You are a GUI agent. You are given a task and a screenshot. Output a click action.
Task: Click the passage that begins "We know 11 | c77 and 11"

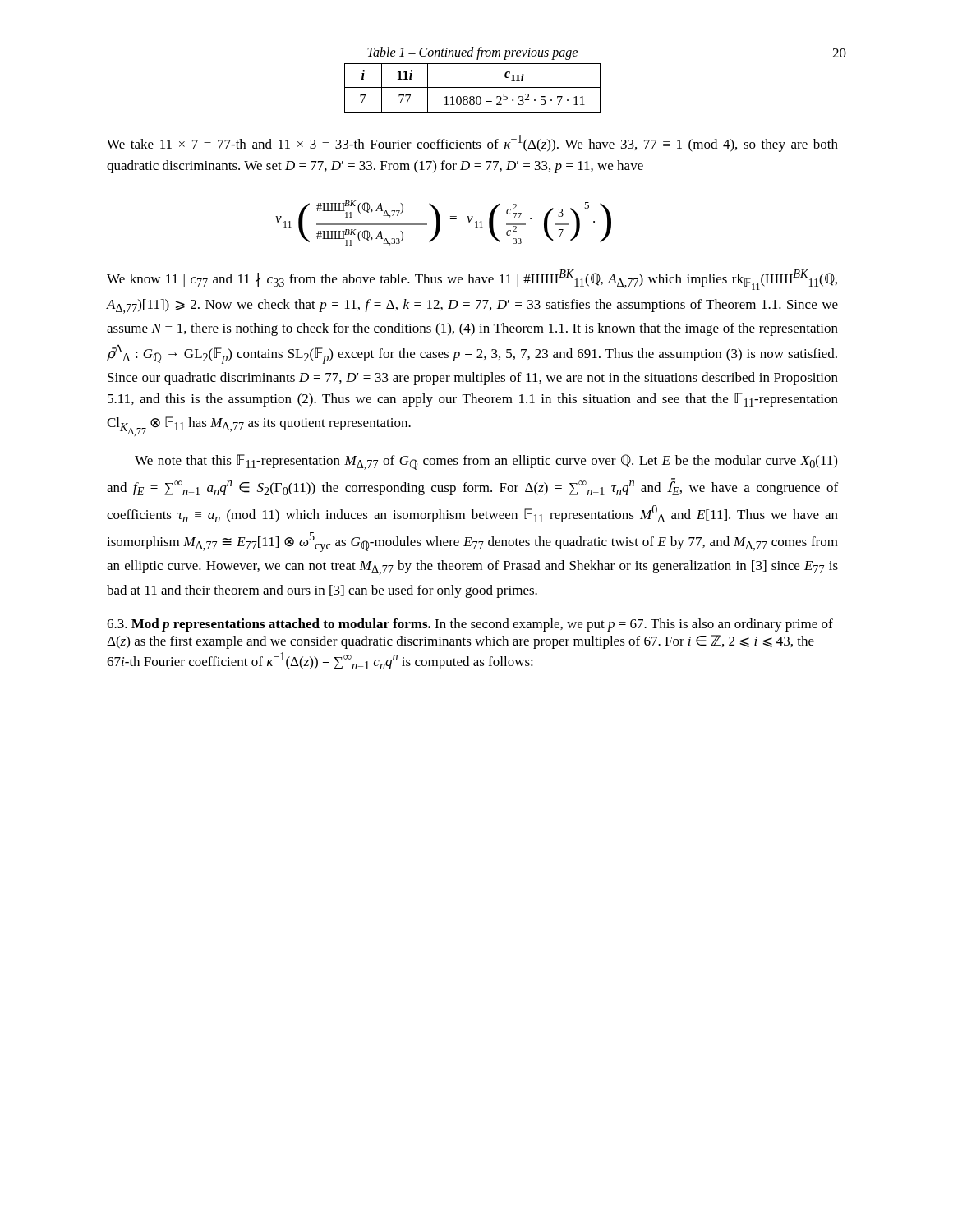(x=472, y=352)
